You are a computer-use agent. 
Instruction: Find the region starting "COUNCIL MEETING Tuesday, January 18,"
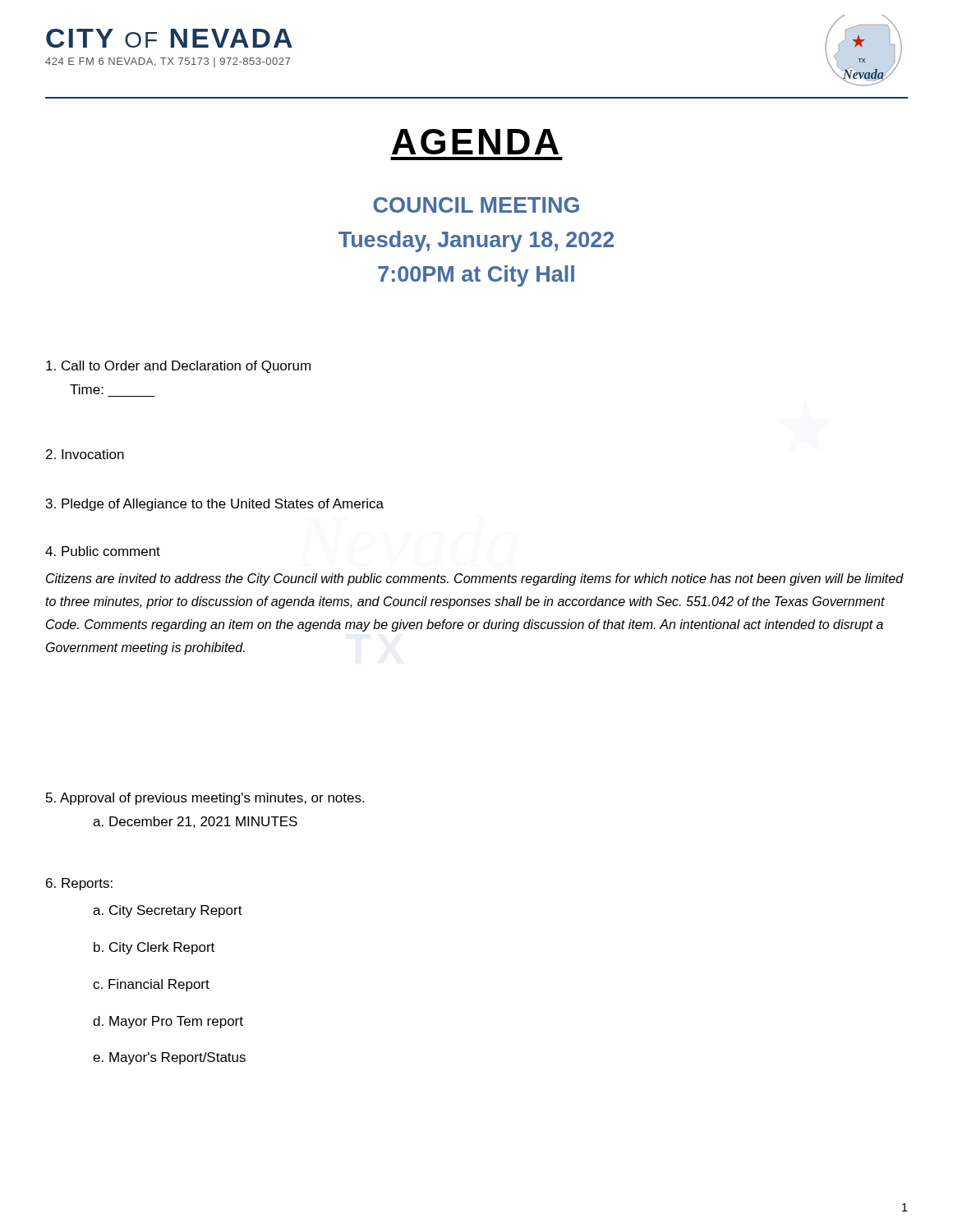476,240
